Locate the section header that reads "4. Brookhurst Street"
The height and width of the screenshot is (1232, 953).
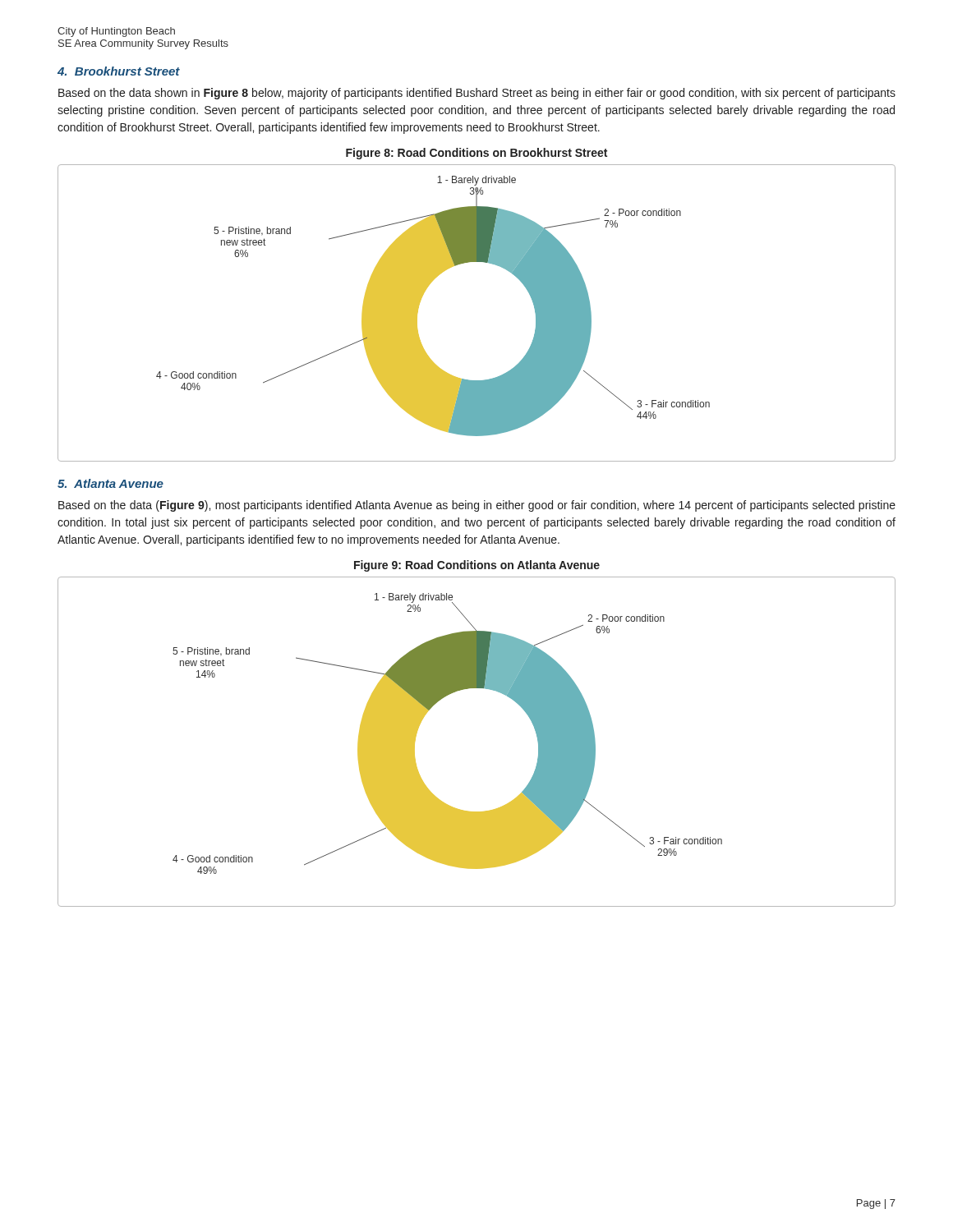[118, 71]
